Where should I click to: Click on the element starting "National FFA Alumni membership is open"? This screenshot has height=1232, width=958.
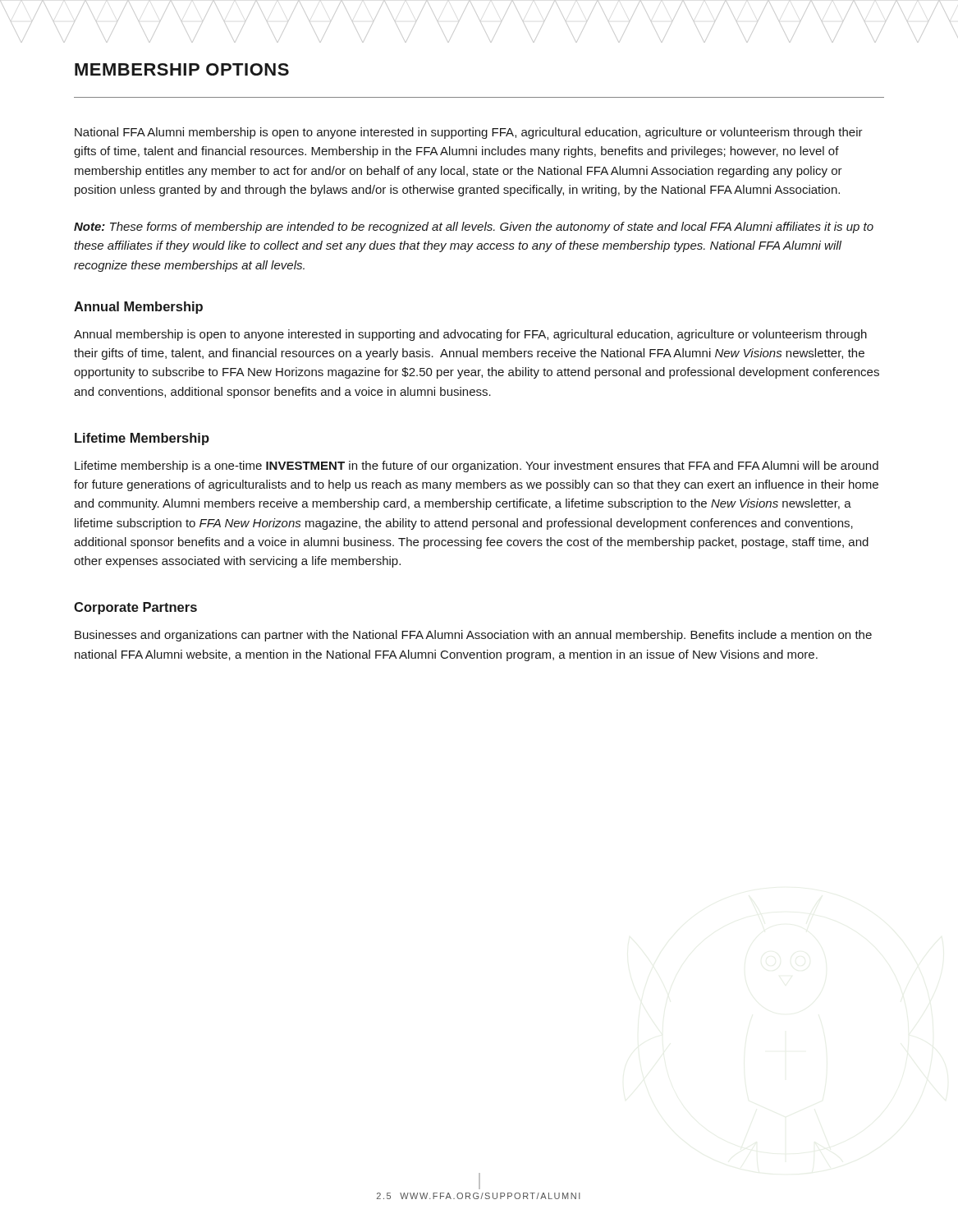click(x=468, y=160)
